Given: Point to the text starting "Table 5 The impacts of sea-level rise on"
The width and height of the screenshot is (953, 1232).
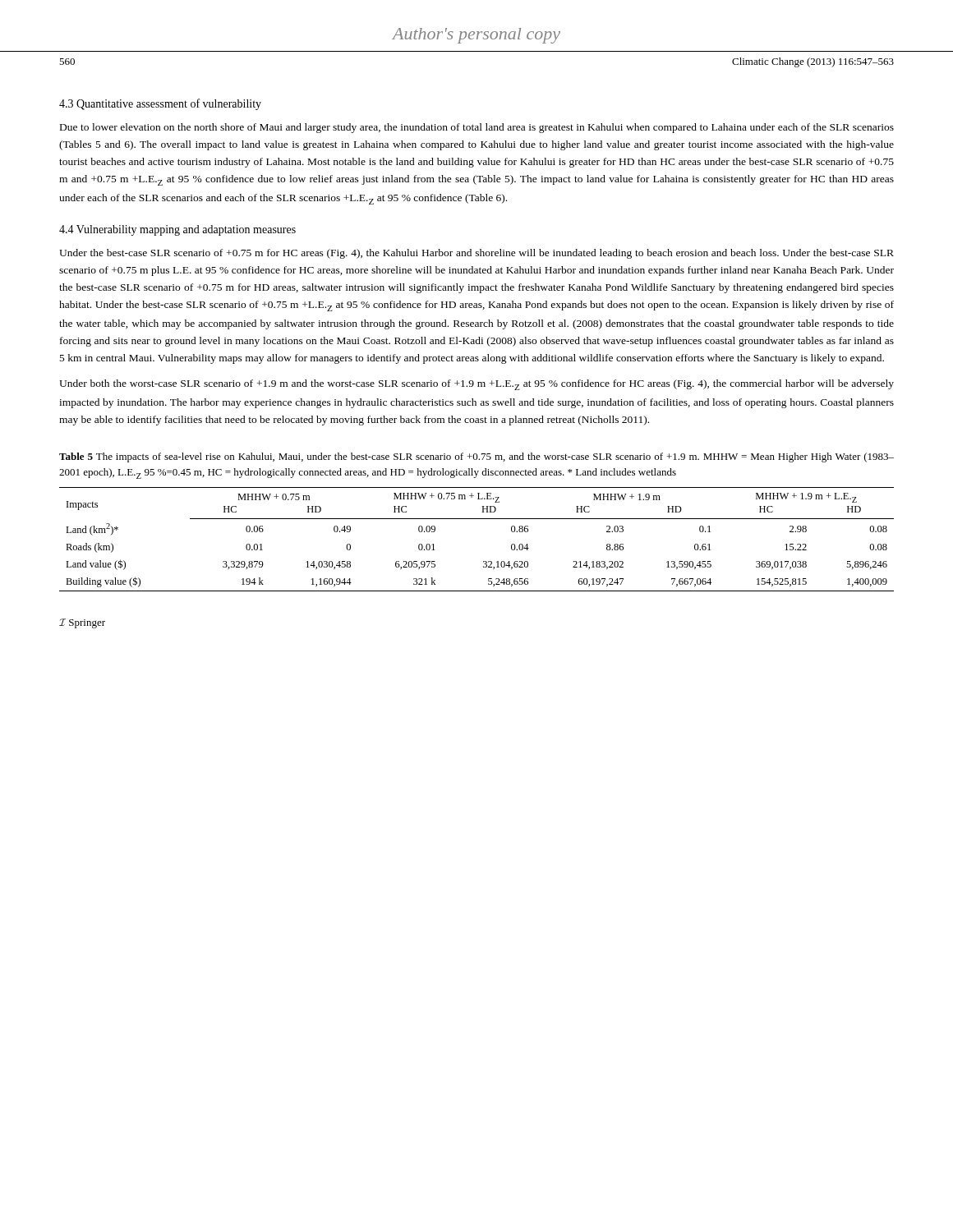Looking at the screenshot, I should (x=476, y=465).
